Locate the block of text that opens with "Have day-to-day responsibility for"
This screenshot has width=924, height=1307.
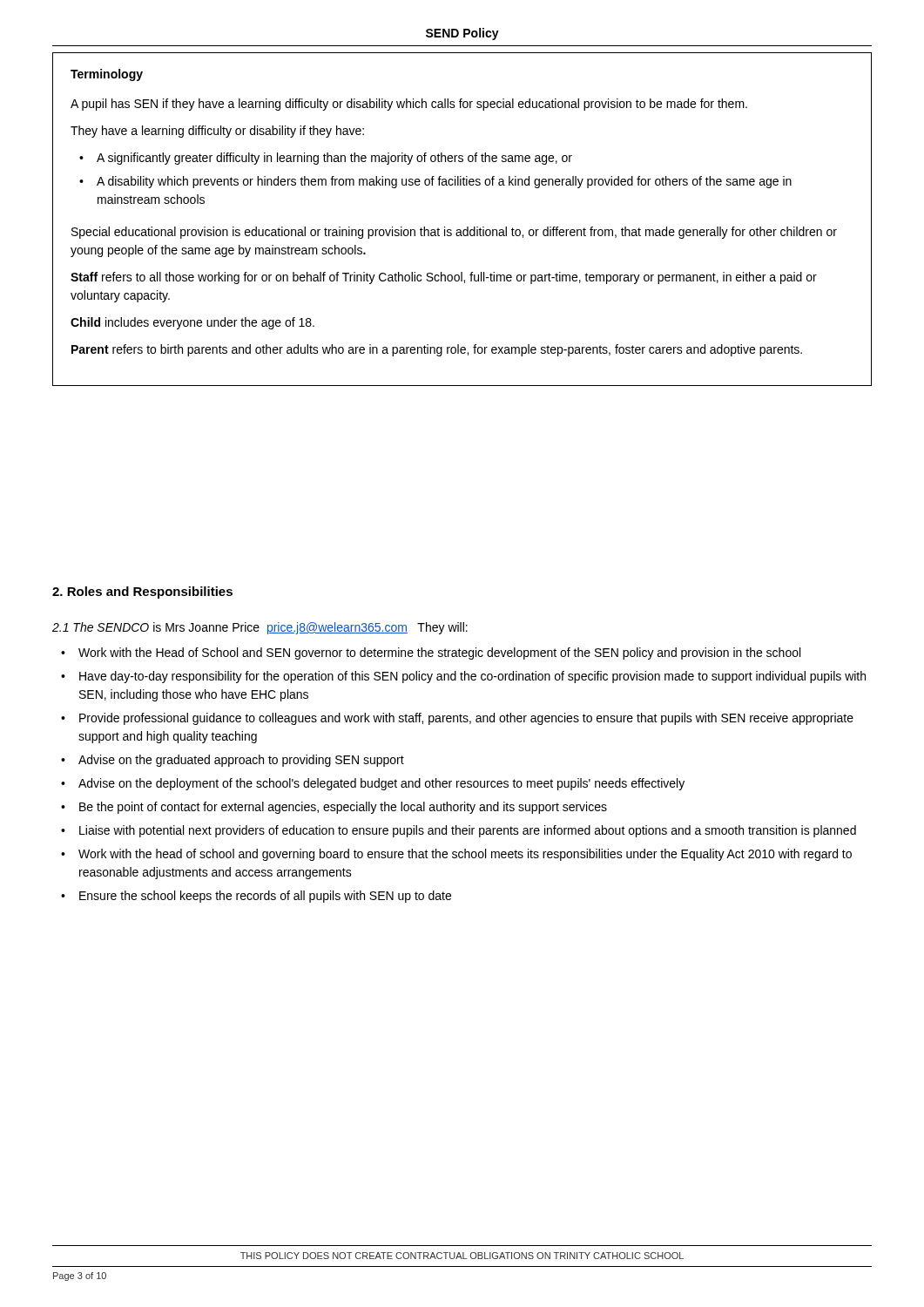pyautogui.click(x=472, y=685)
